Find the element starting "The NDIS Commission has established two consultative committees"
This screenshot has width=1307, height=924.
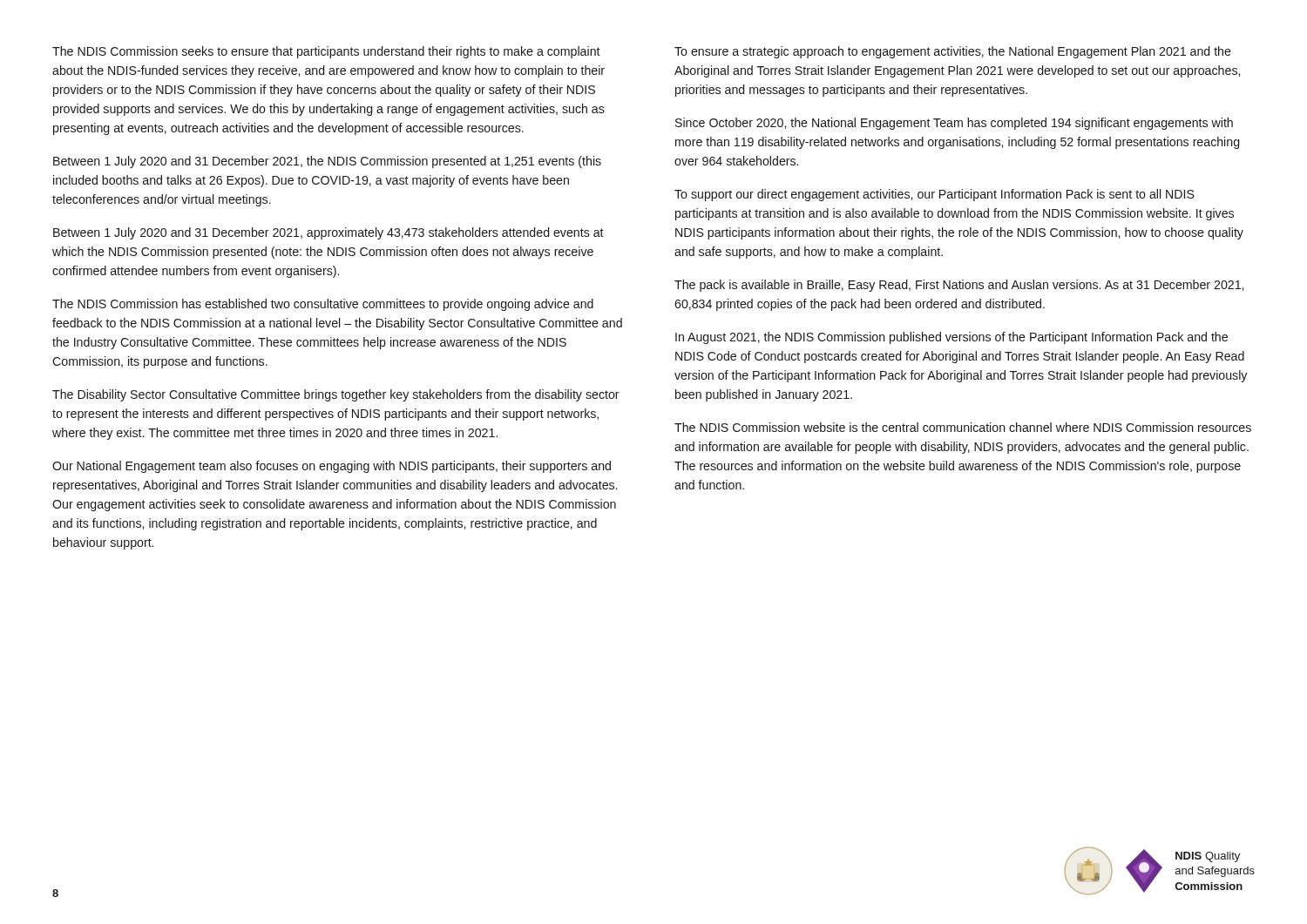337,333
